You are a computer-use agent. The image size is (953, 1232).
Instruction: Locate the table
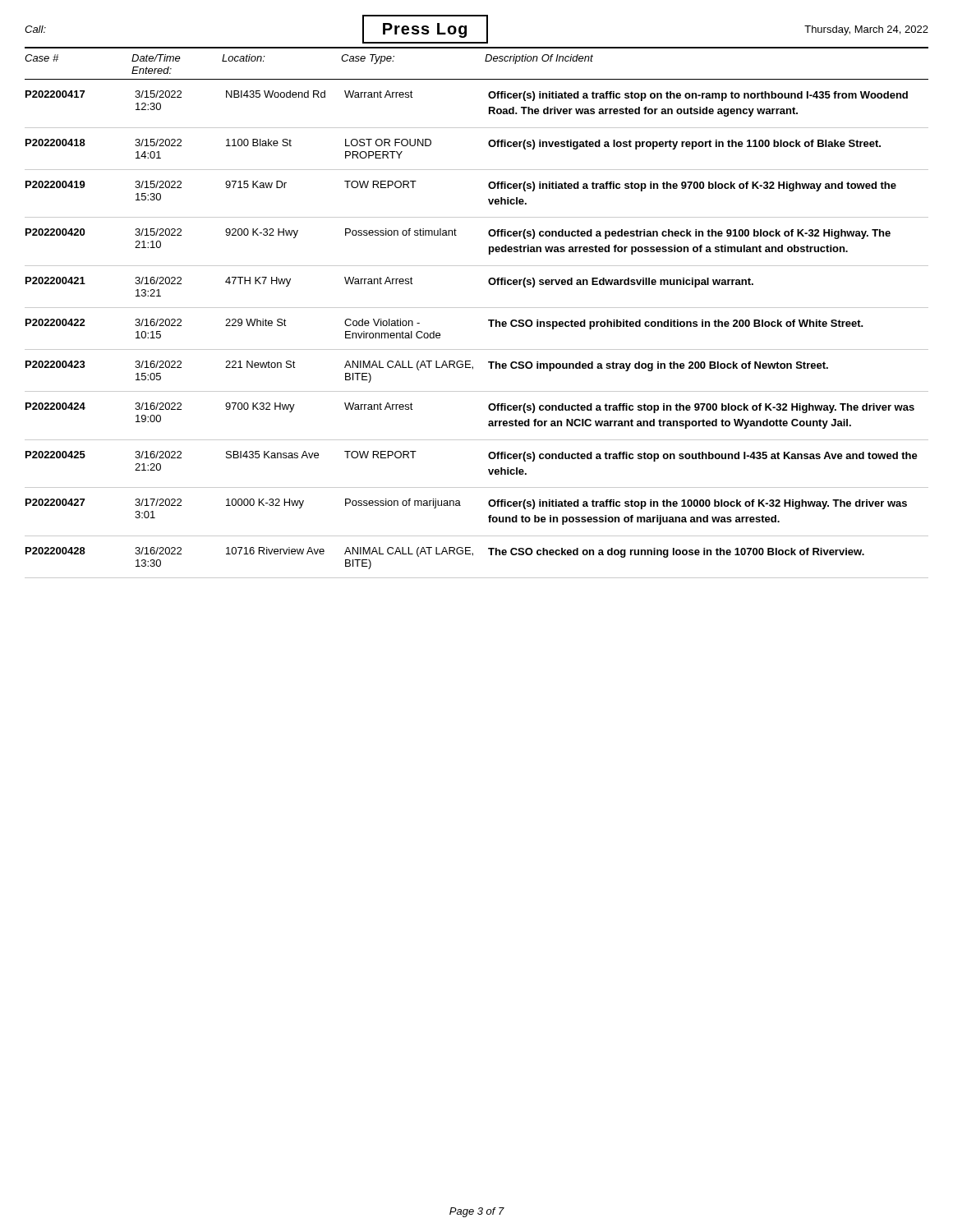(x=476, y=313)
